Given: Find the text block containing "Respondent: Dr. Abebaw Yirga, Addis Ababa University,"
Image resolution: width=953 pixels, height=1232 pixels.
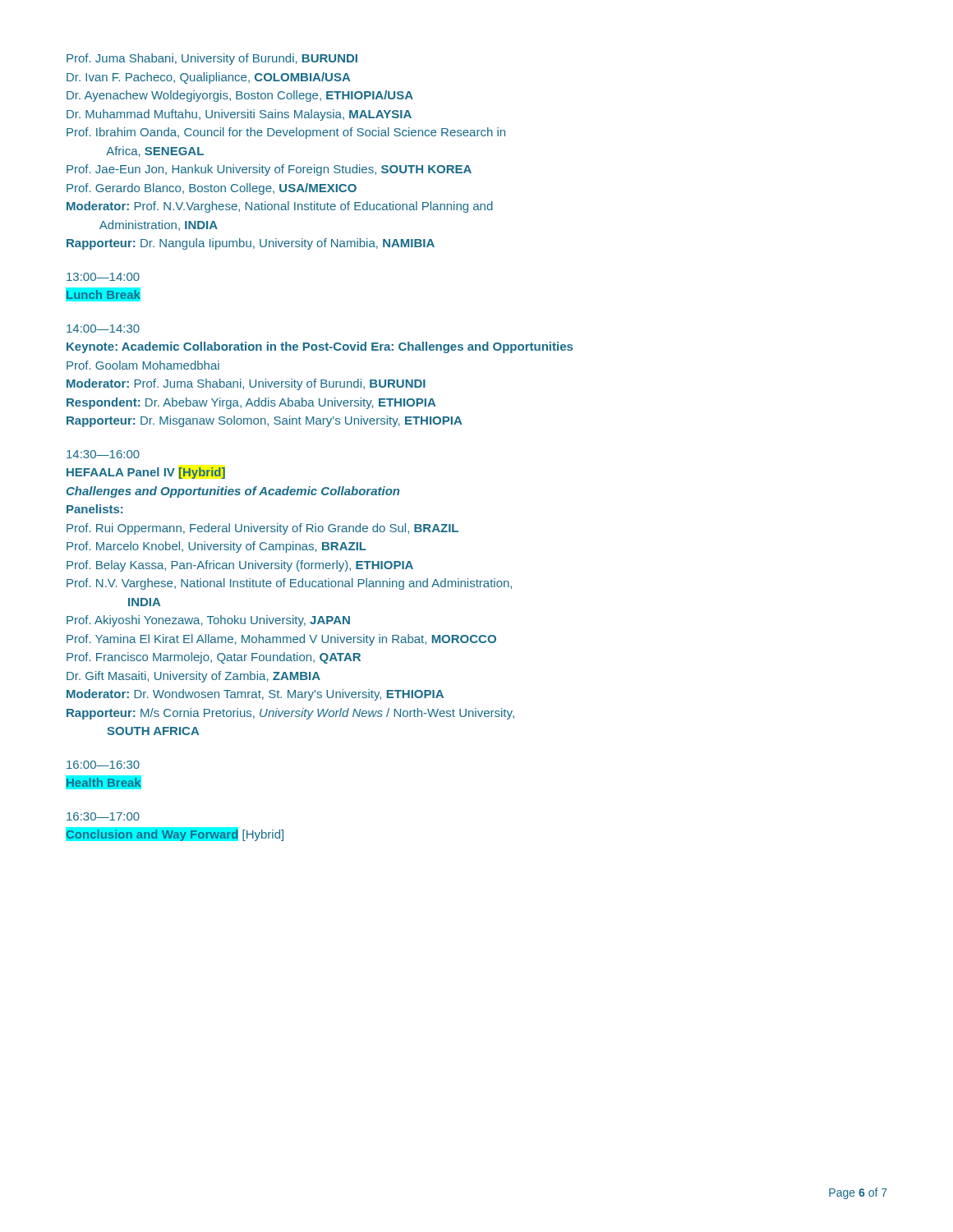Looking at the screenshot, I should click(251, 402).
